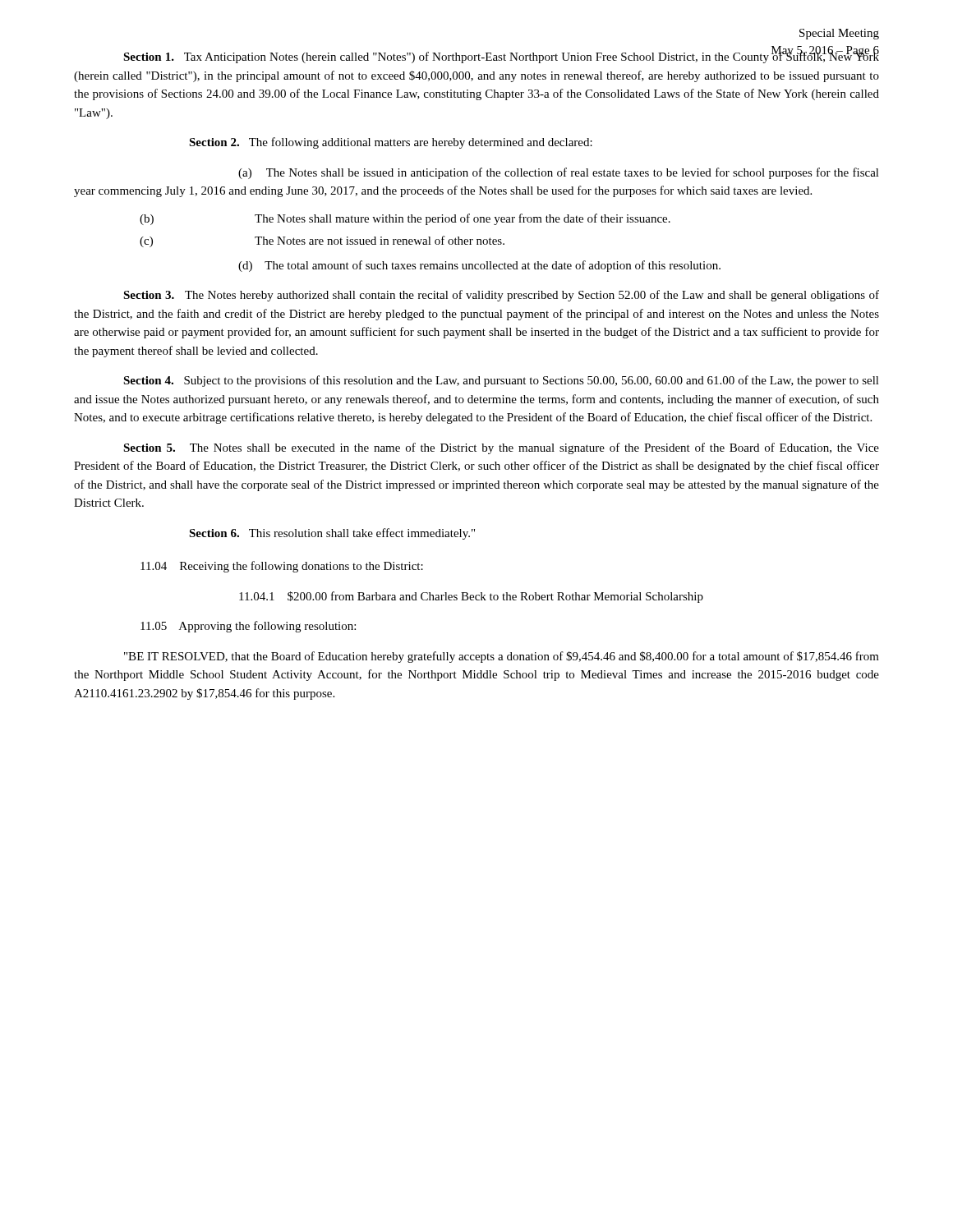The height and width of the screenshot is (1232, 953).
Task: Where is the passage that starts "(b) The Notes shall mature within the"?
Action: click(476, 218)
